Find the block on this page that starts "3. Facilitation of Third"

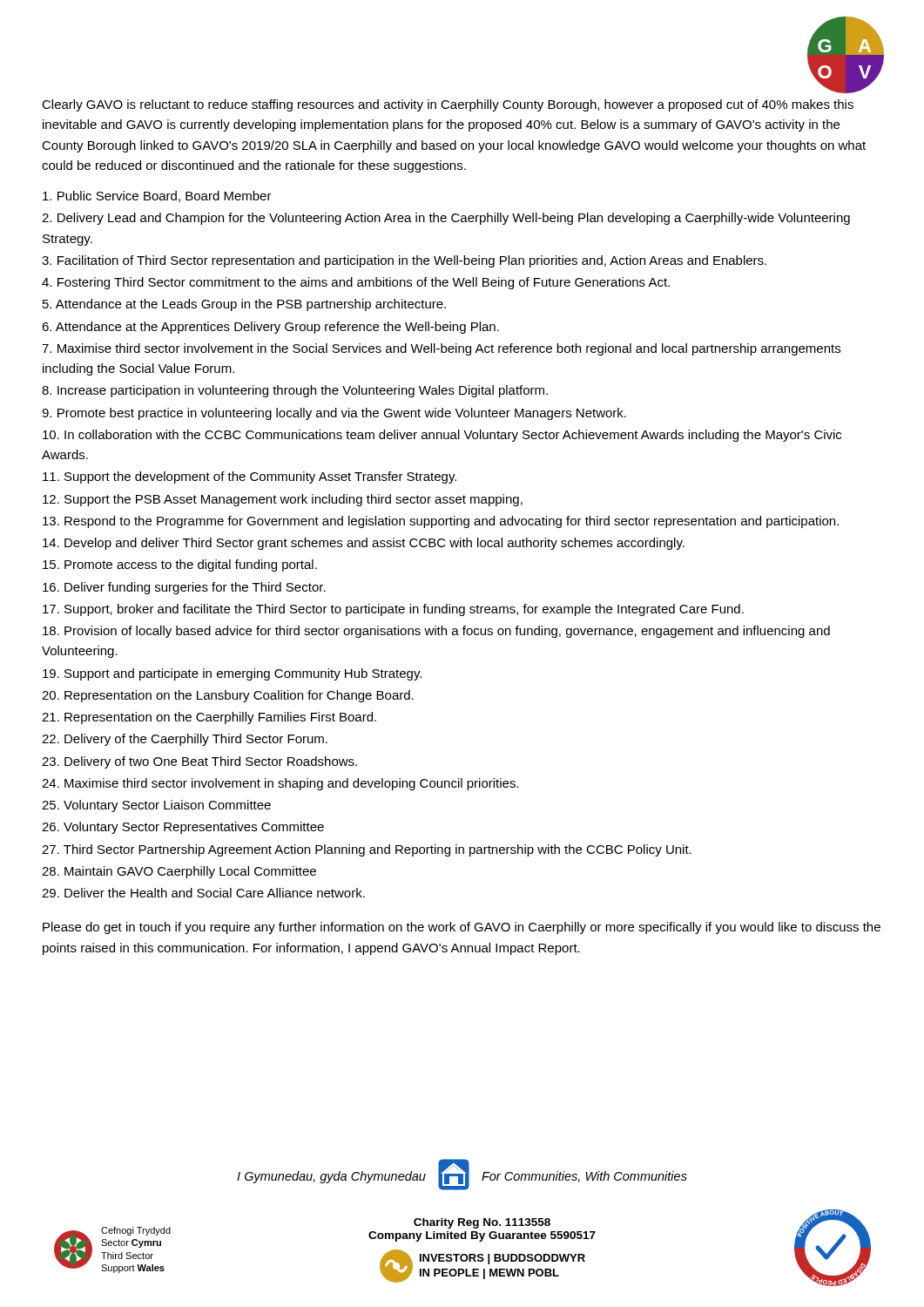405,260
